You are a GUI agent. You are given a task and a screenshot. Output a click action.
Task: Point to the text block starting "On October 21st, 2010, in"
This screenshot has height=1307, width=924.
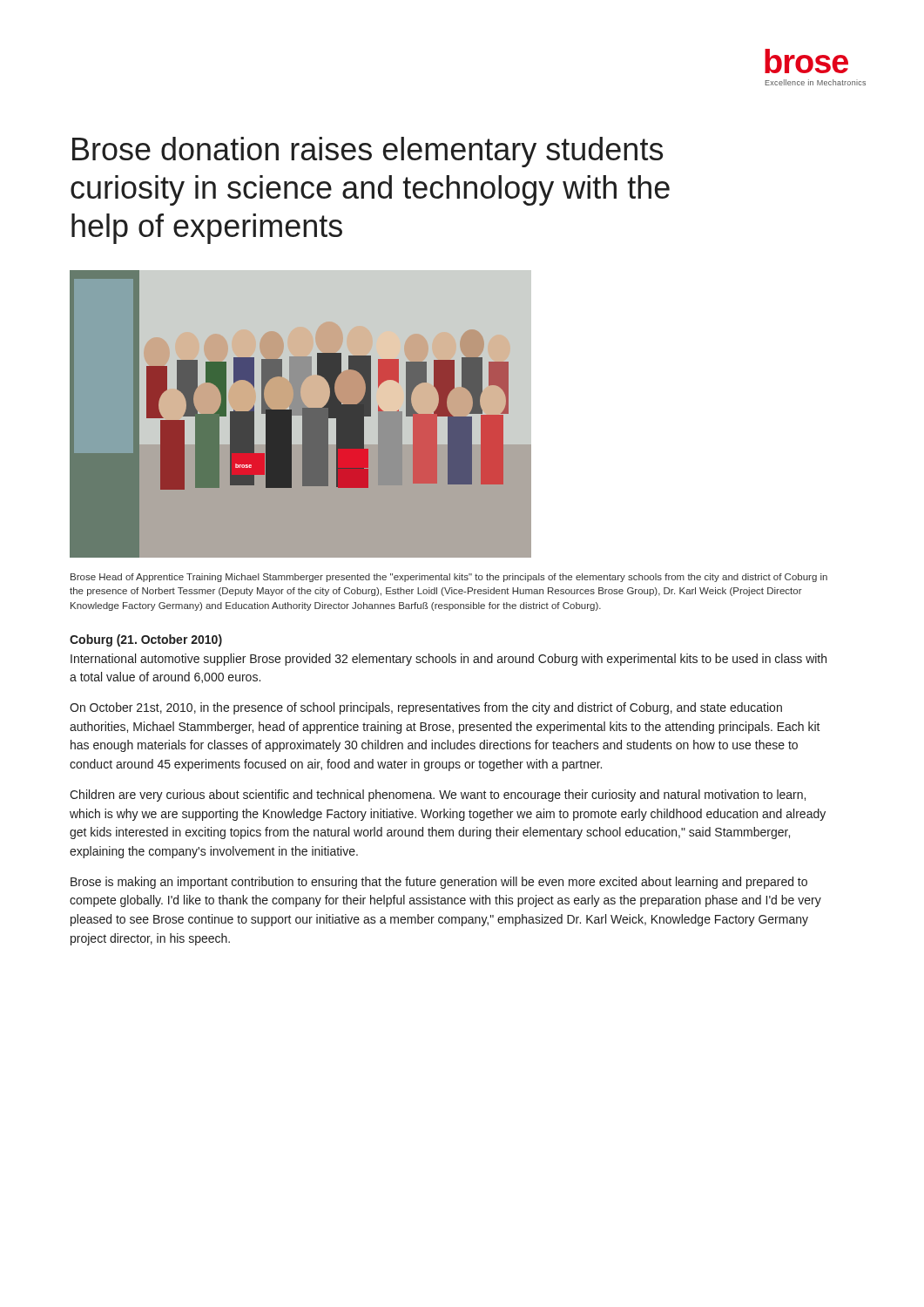(445, 736)
